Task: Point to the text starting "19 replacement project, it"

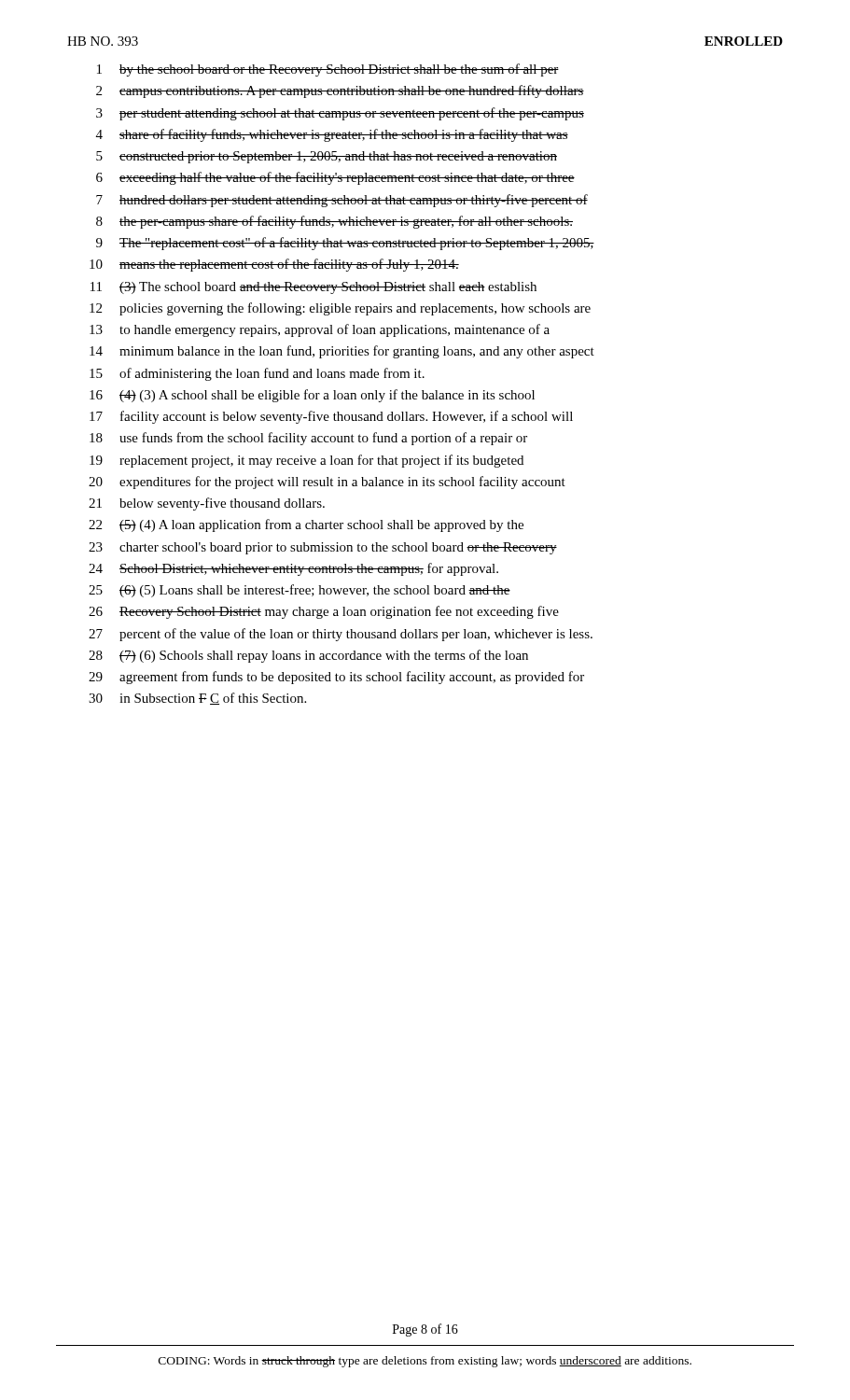Action: [425, 460]
